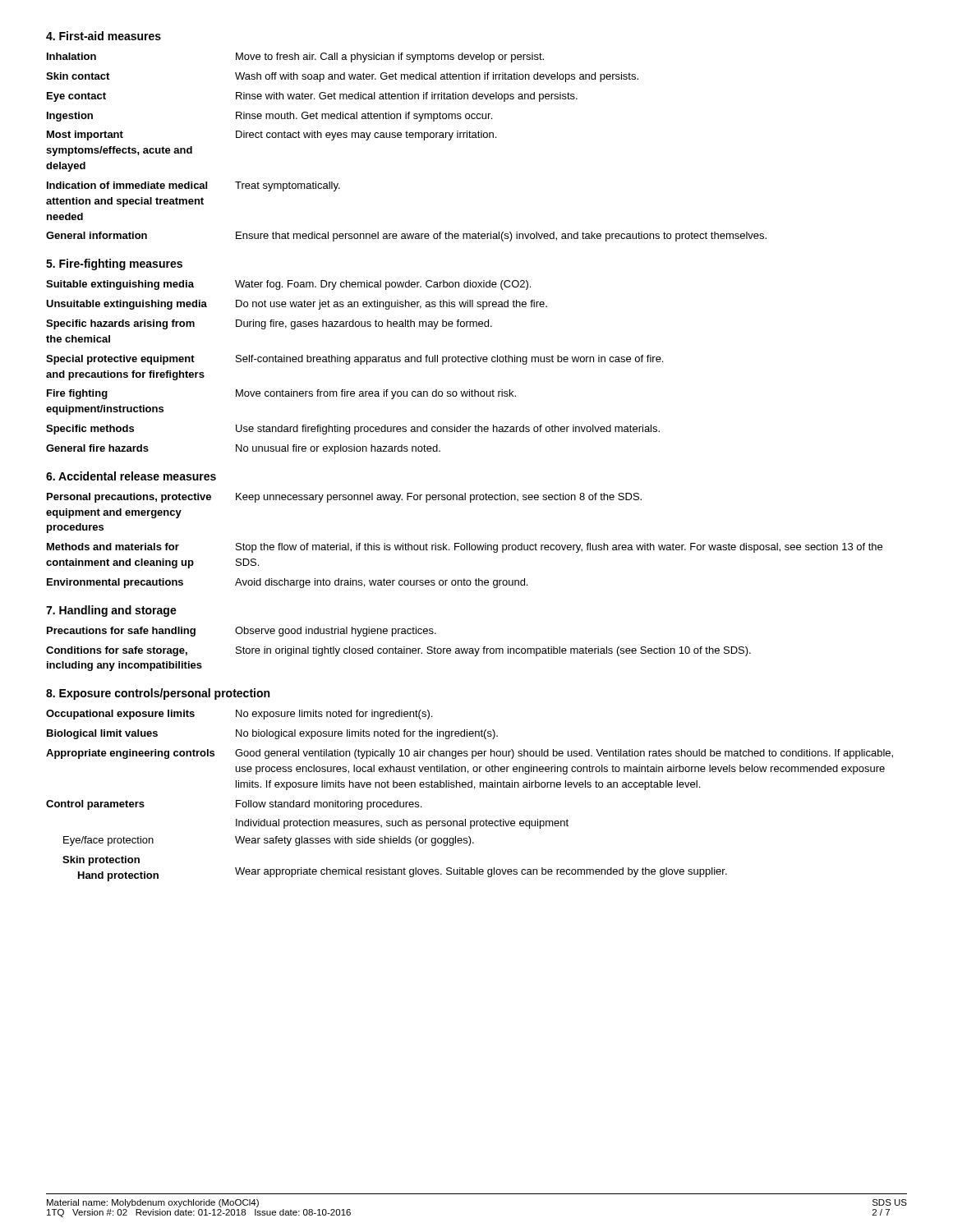Click on the text block starting "Inhalation Move to fresh air. Call a"
Viewport: 953px width, 1232px height.
[x=476, y=57]
